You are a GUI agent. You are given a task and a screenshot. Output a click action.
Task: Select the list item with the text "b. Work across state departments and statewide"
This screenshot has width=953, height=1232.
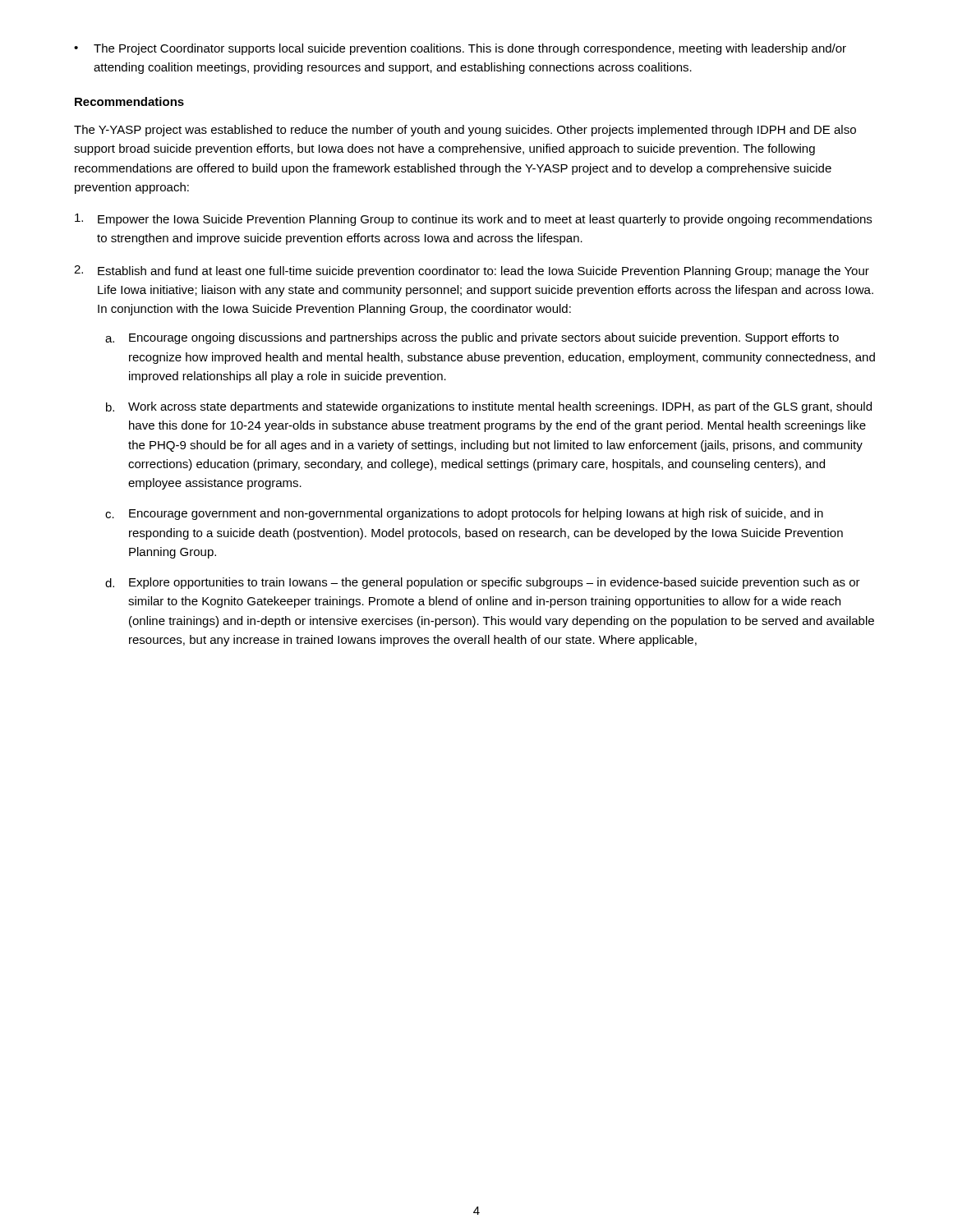(x=492, y=444)
